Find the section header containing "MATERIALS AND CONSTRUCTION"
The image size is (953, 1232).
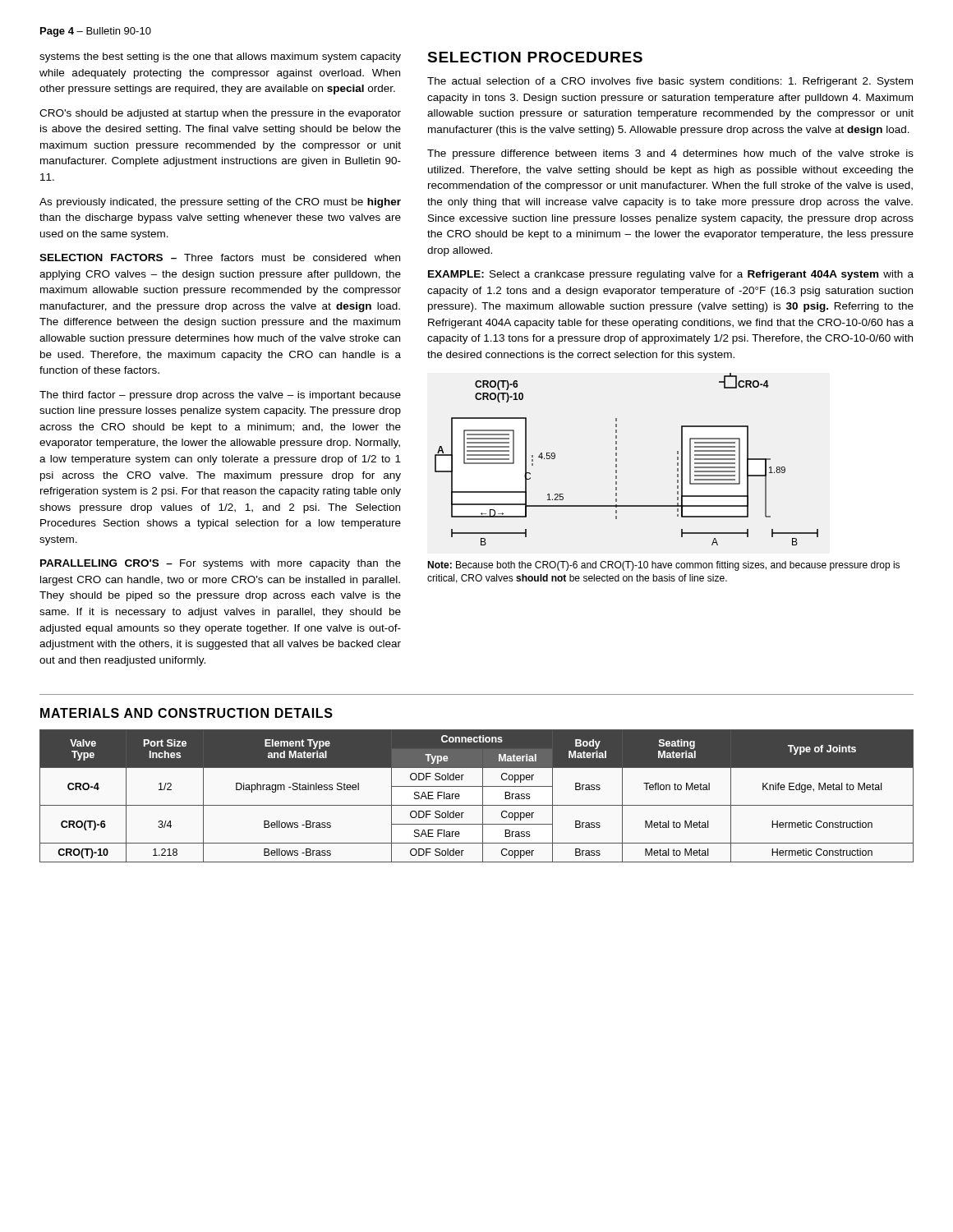click(x=186, y=714)
